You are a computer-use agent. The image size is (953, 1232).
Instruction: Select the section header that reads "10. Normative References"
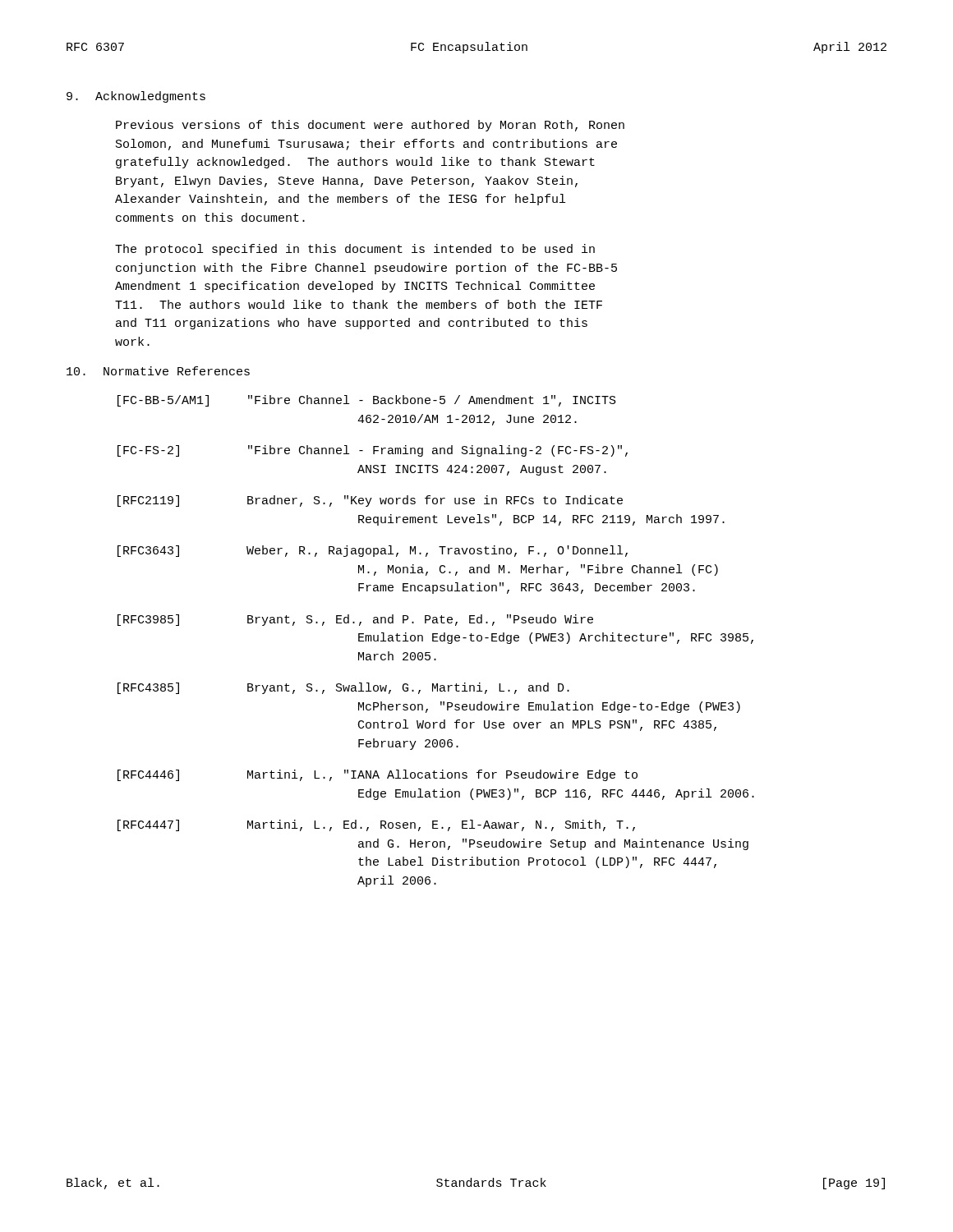(158, 372)
